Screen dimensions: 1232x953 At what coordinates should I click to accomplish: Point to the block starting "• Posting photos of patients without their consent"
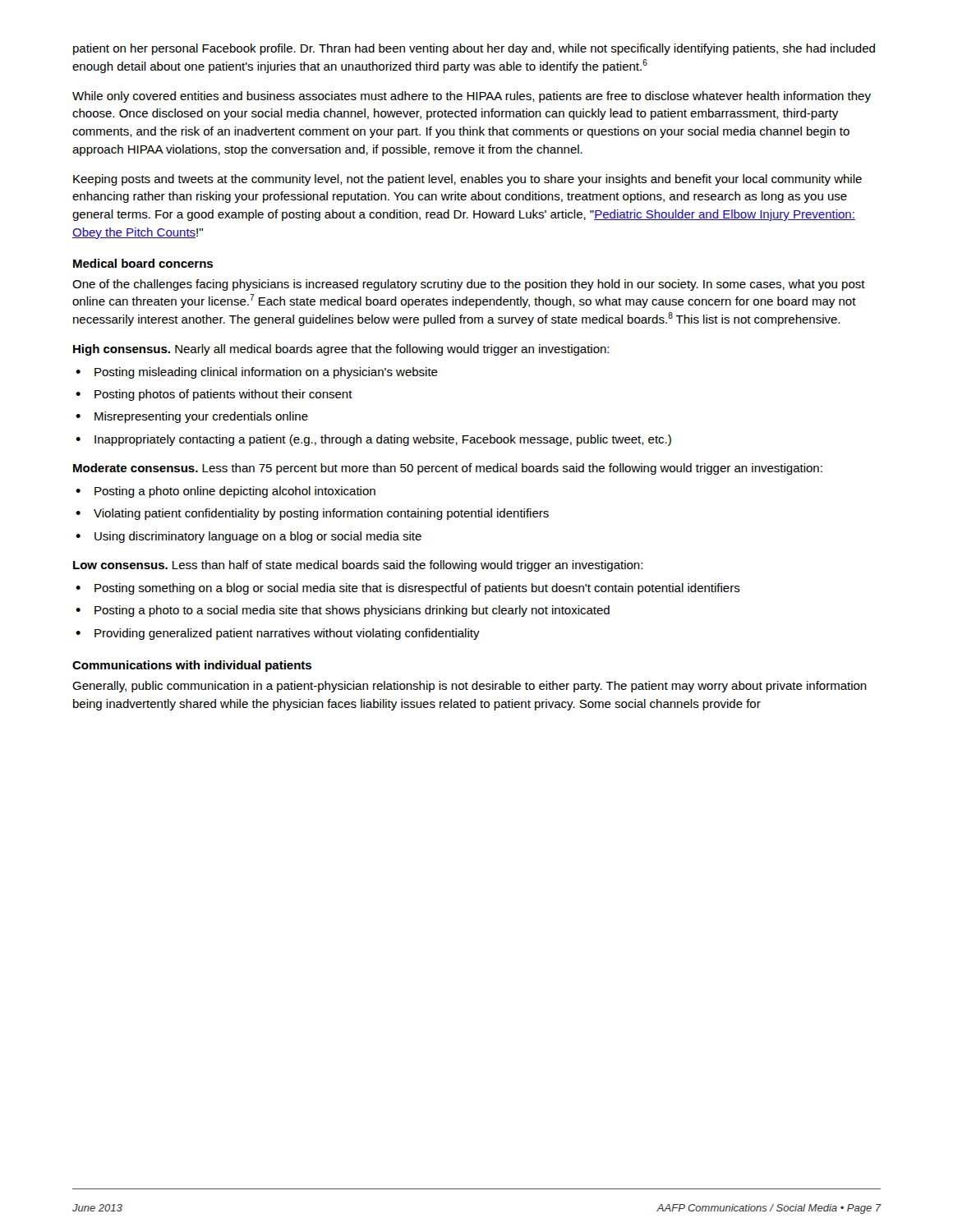pos(214,395)
